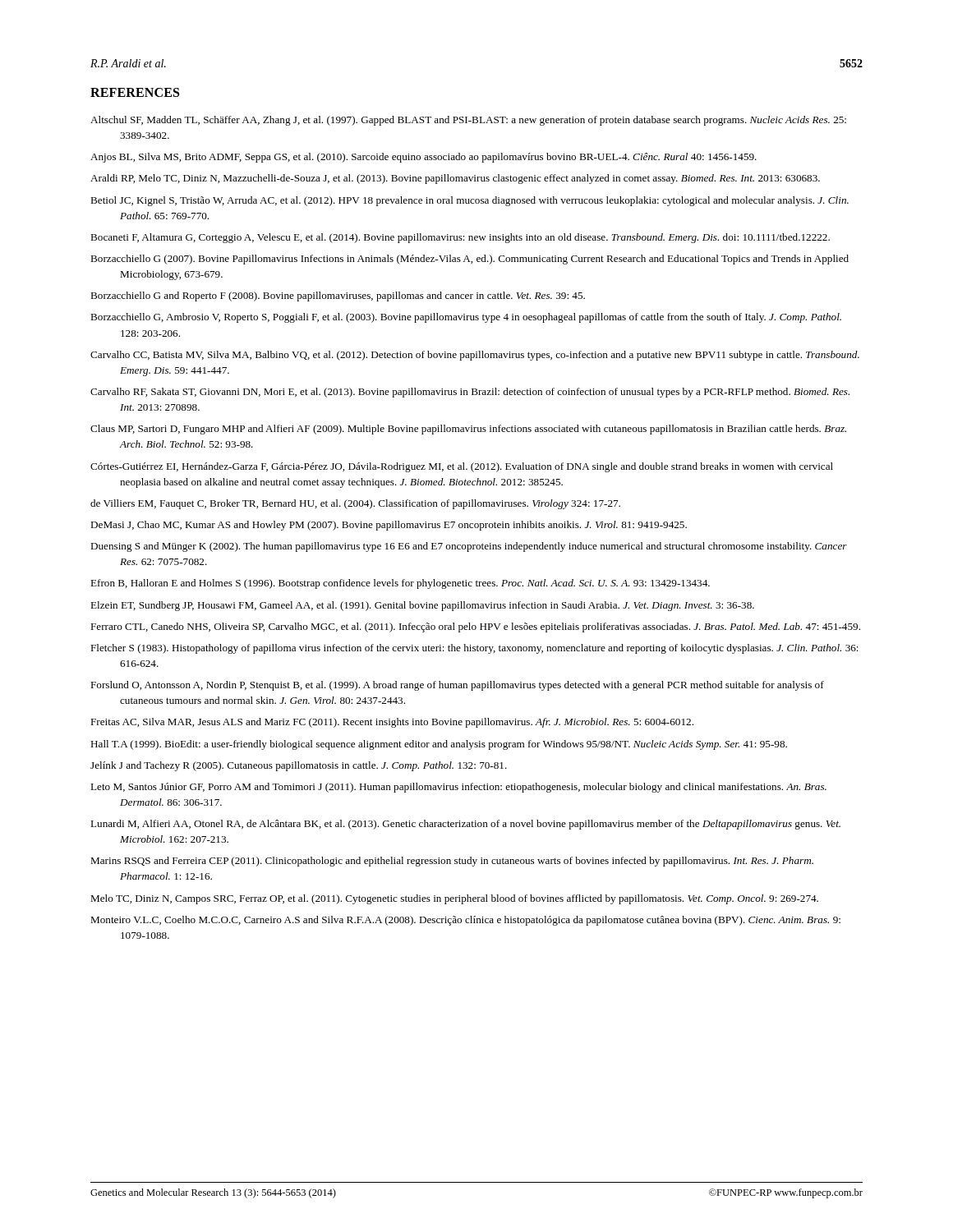Image resolution: width=953 pixels, height=1232 pixels.
Task: Find the block on this page that starts "Monteiro V.L.C, Coelho M.C.O.C, Carneiro"
Action: point(466,927)
